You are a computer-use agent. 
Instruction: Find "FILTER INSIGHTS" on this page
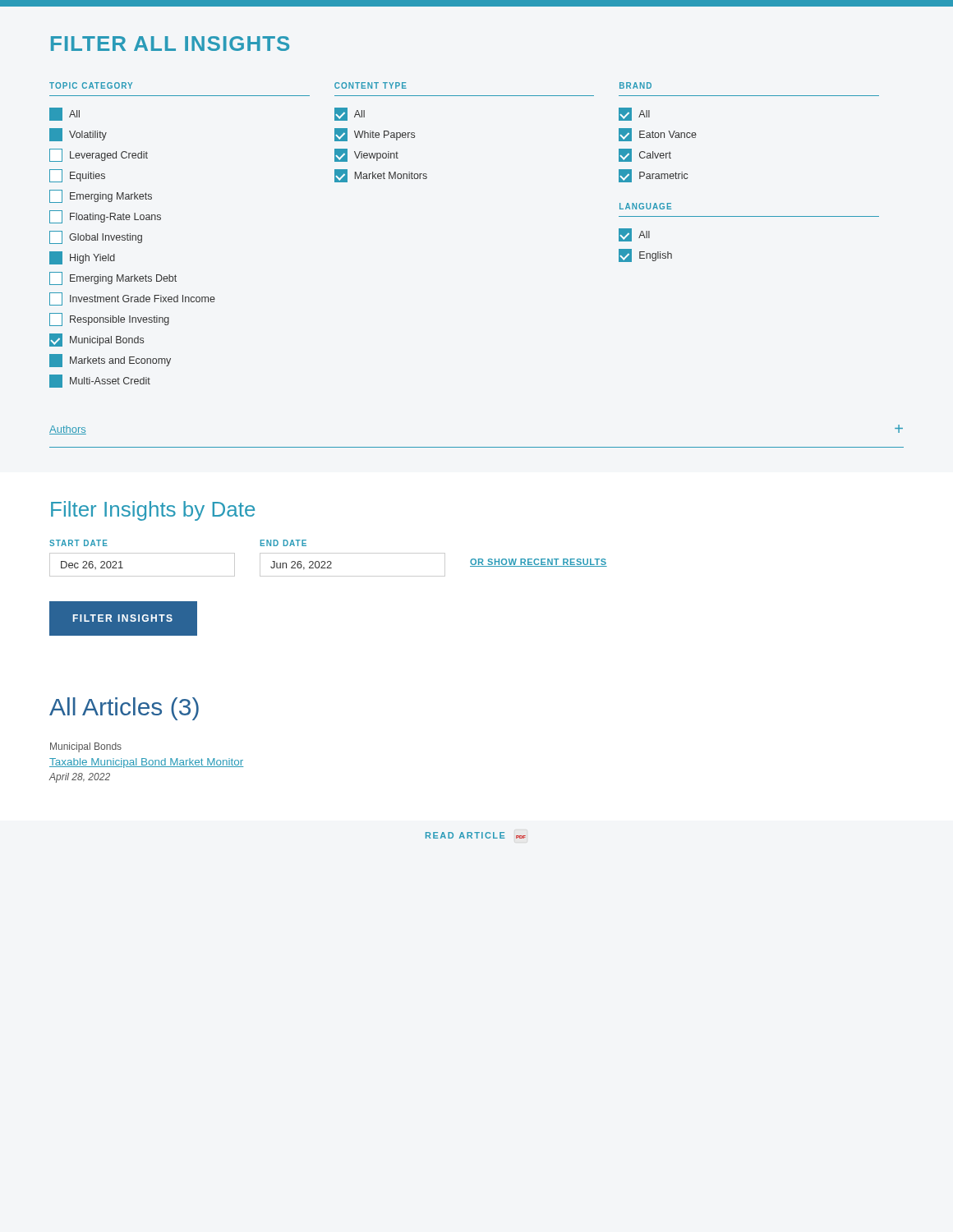click(x=123, y=618)
